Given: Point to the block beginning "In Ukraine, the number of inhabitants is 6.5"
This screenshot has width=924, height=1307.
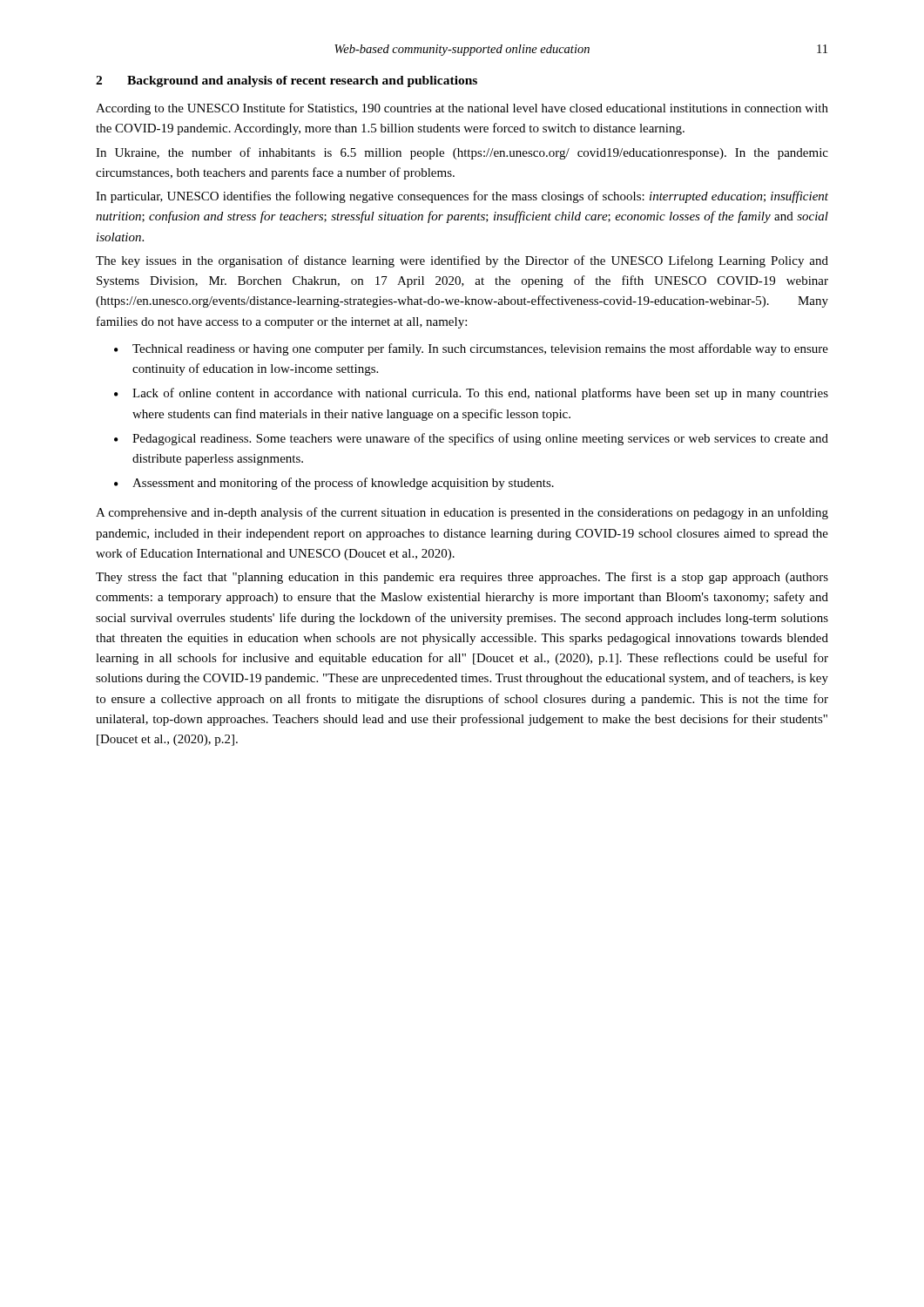Looking at the screenshot, I should [x=462, y=163].
